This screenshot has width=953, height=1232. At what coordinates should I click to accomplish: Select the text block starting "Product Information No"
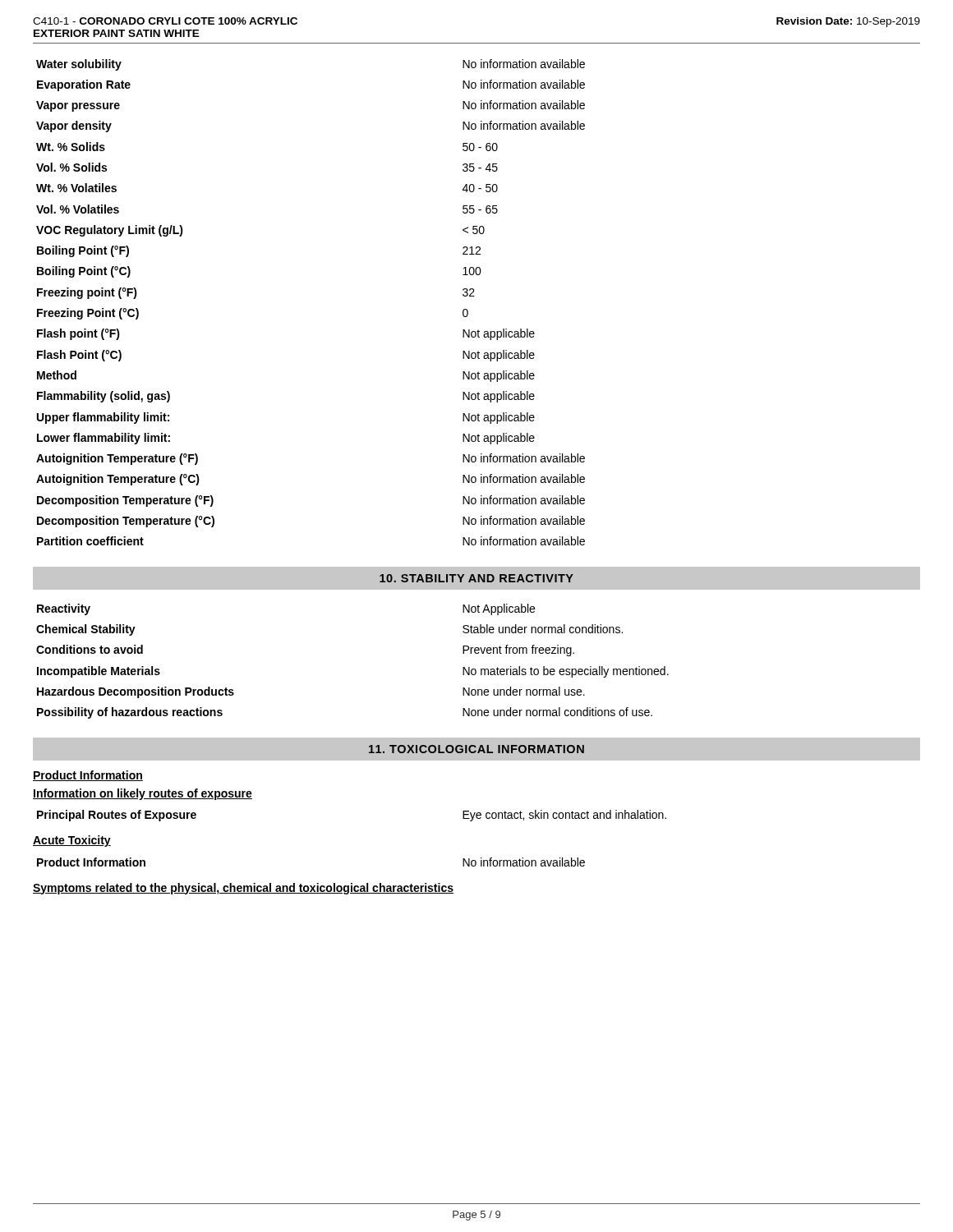[476, 862]
